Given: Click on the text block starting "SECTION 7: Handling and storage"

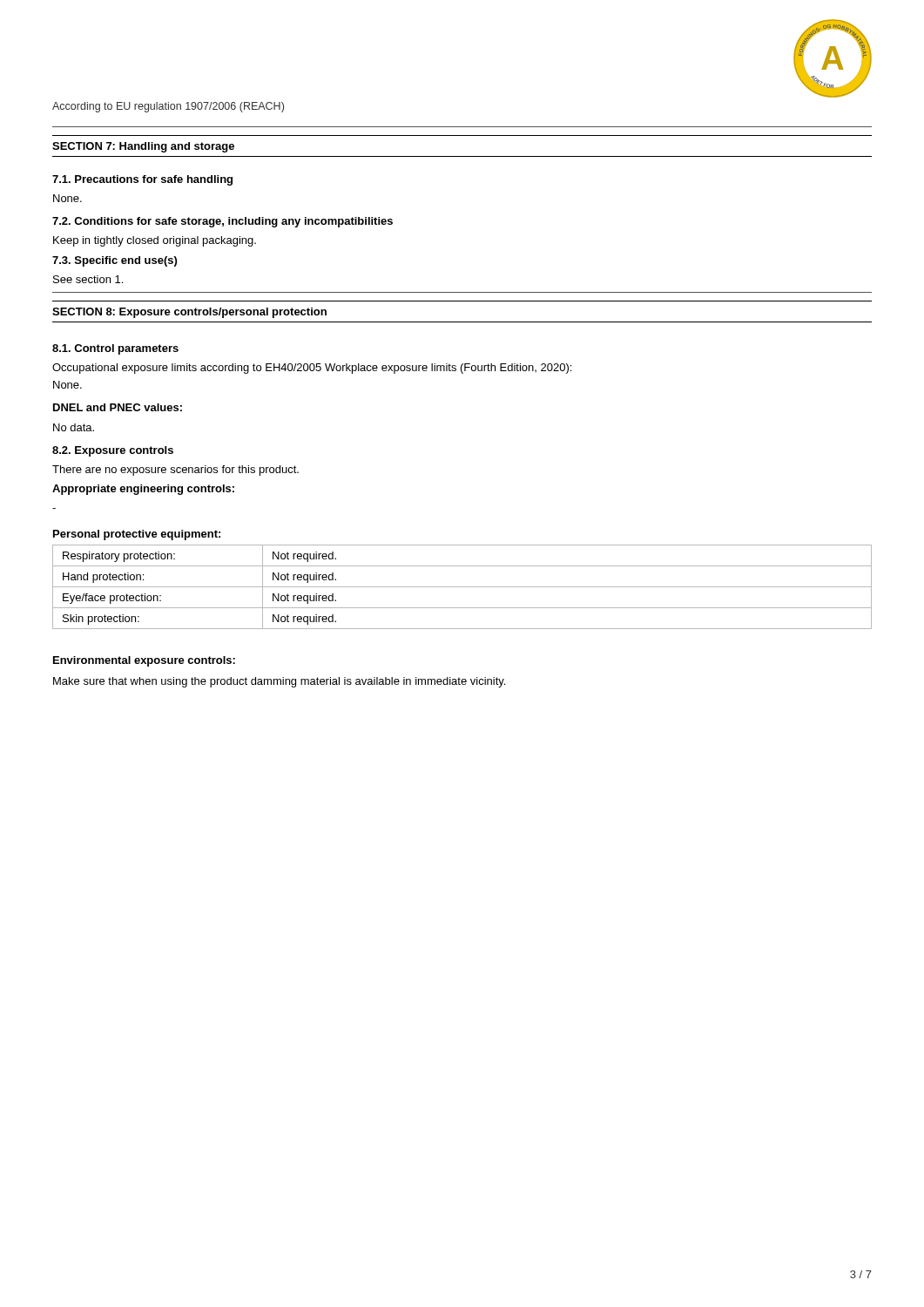Looking at the screenshot, I should (462, 146).
